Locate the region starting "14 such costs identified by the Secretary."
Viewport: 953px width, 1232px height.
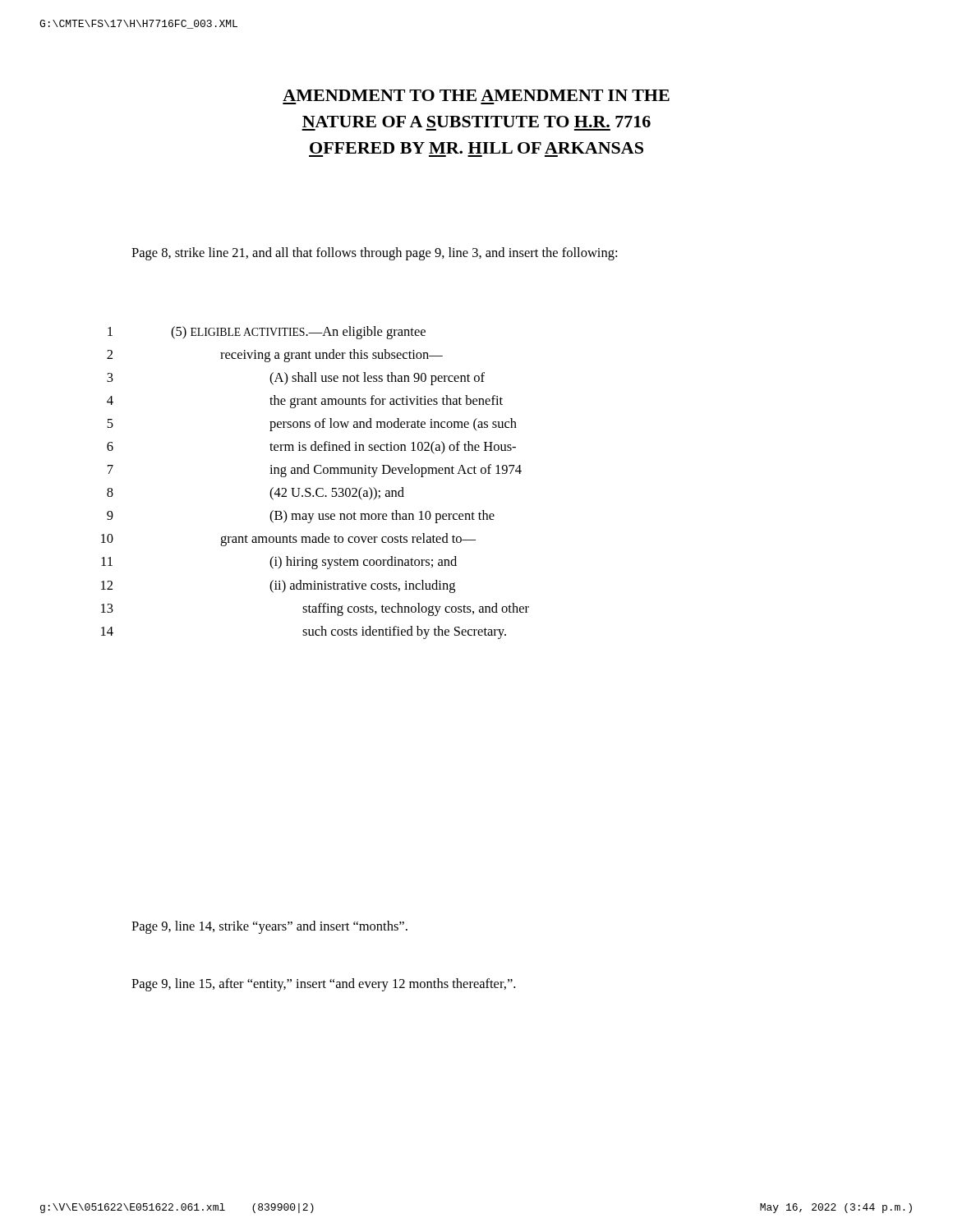click(x=472, y=631)
